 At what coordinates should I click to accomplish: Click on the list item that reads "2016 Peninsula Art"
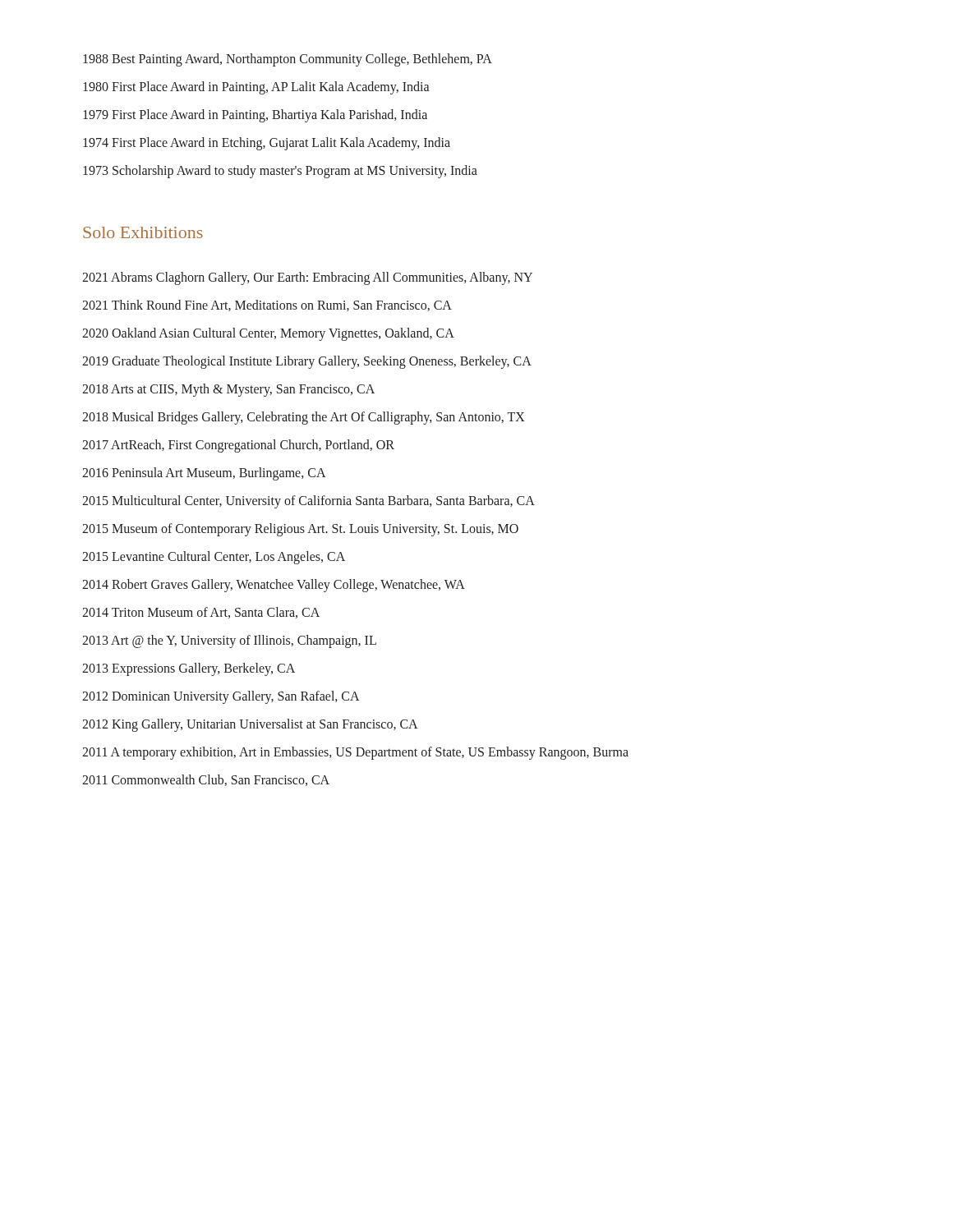tap(204, 473)
